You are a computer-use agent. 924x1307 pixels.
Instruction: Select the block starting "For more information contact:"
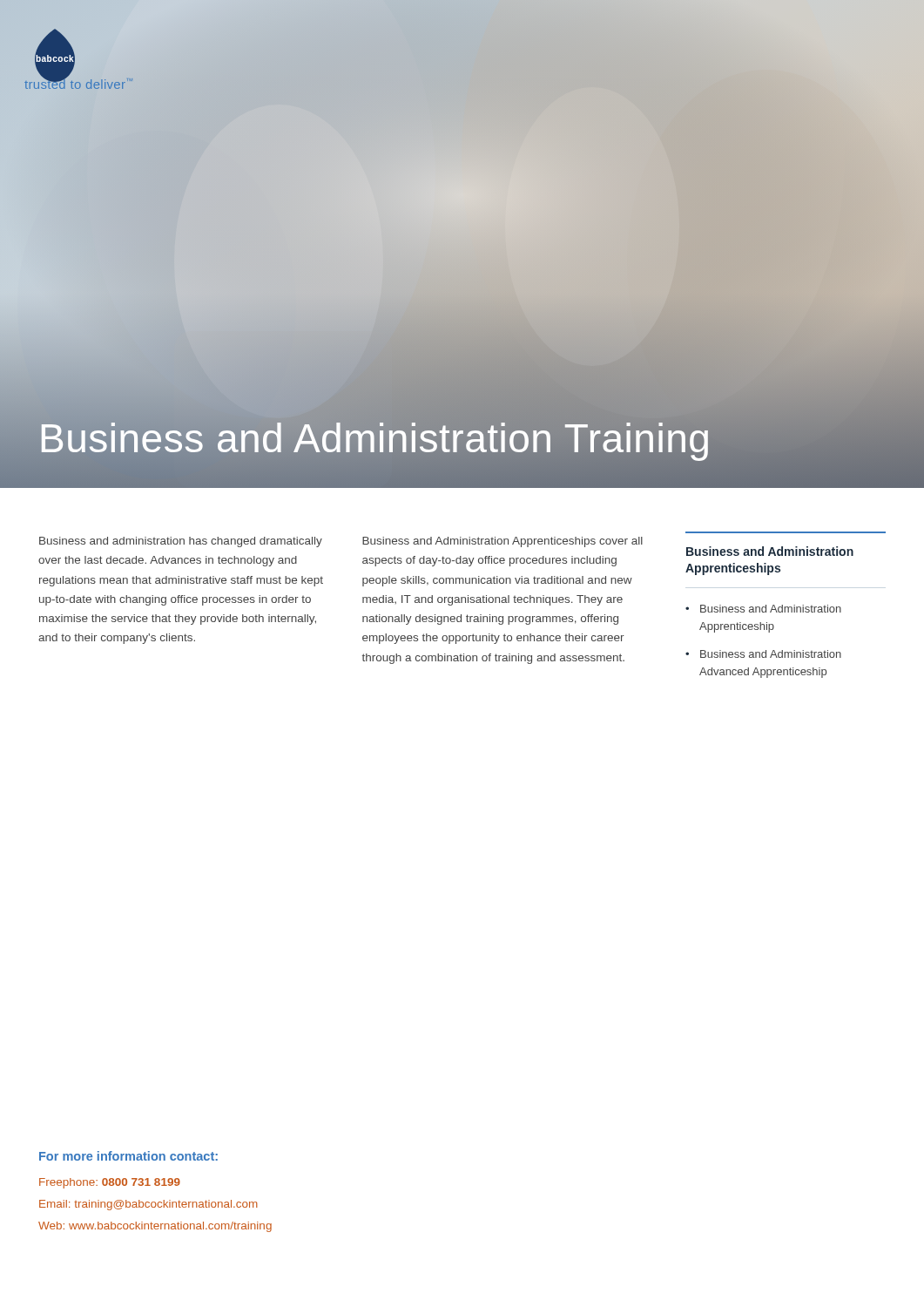coord(128,1156)
